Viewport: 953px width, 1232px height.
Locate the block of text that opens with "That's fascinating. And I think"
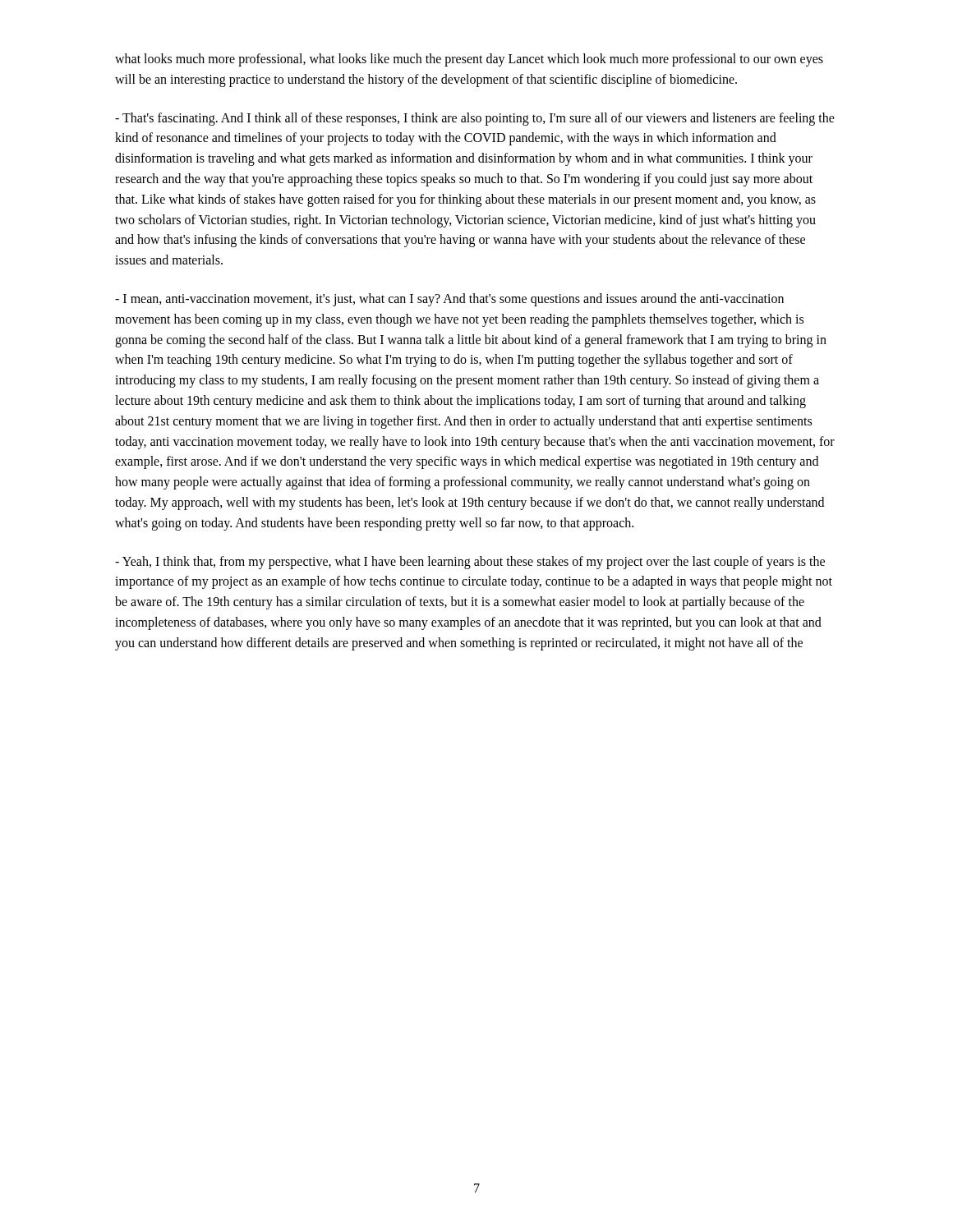coord(475,189)
